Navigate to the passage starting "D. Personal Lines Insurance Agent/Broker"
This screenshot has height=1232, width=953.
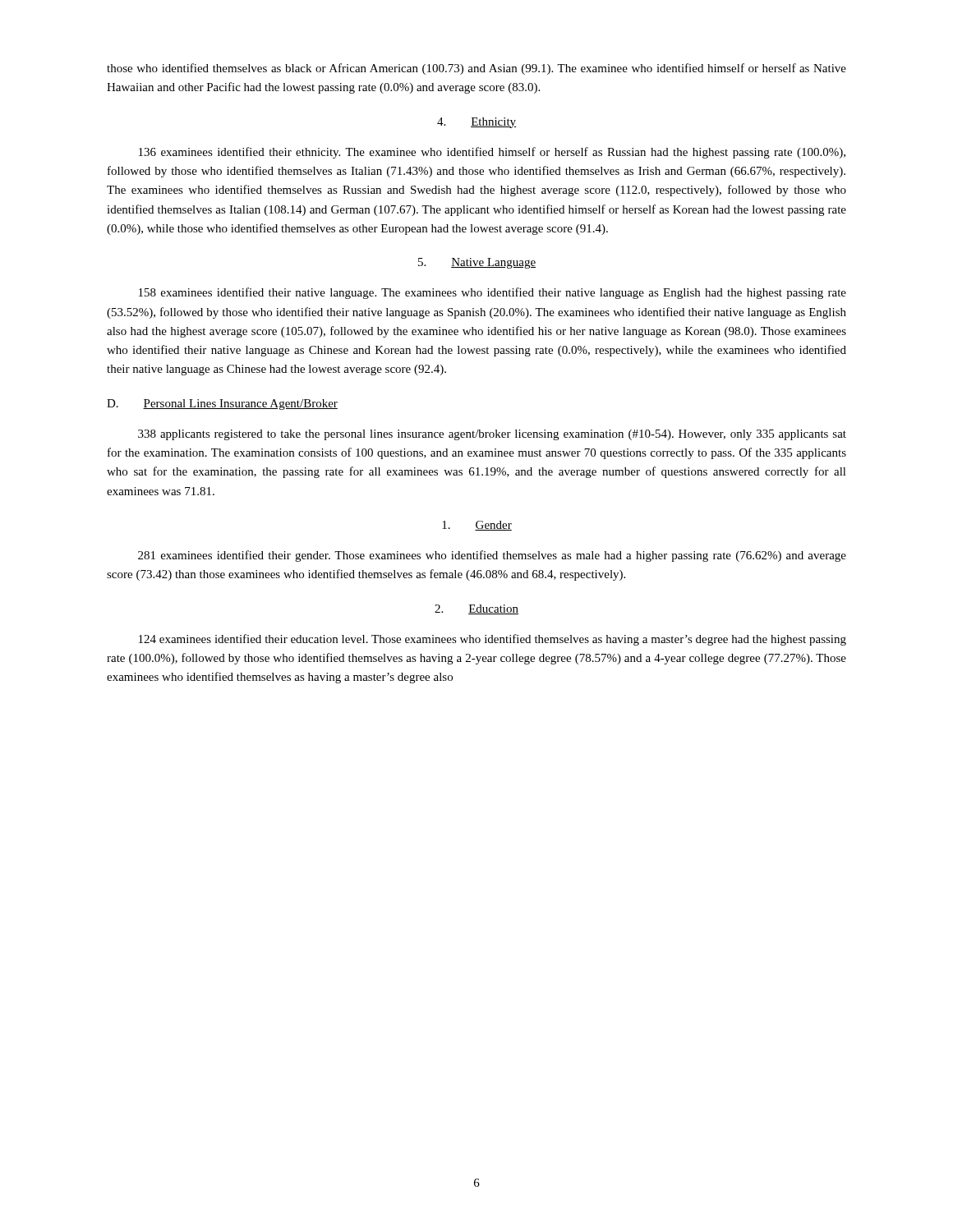pos(222,403)
